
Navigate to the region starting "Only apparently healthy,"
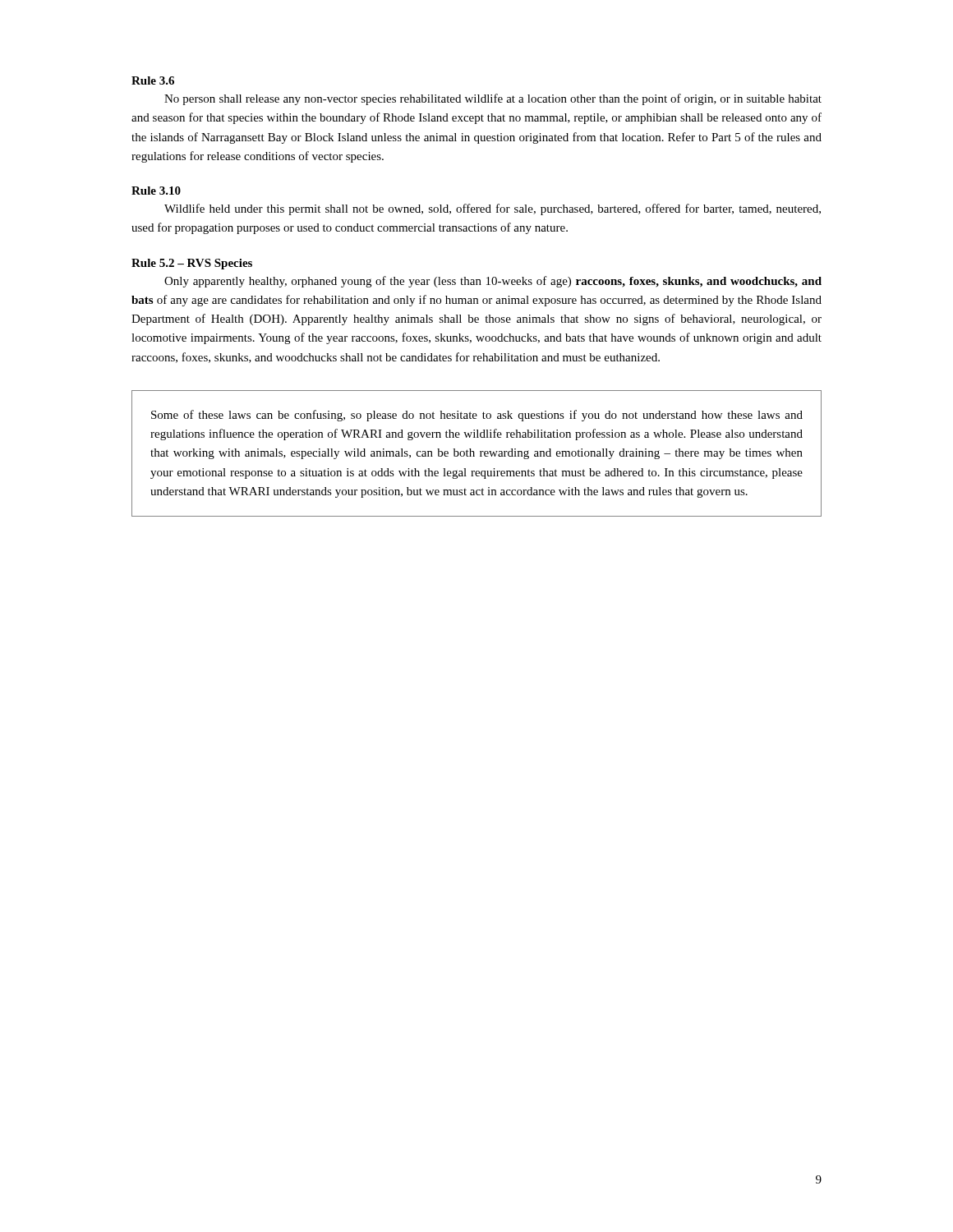(476, 319)
